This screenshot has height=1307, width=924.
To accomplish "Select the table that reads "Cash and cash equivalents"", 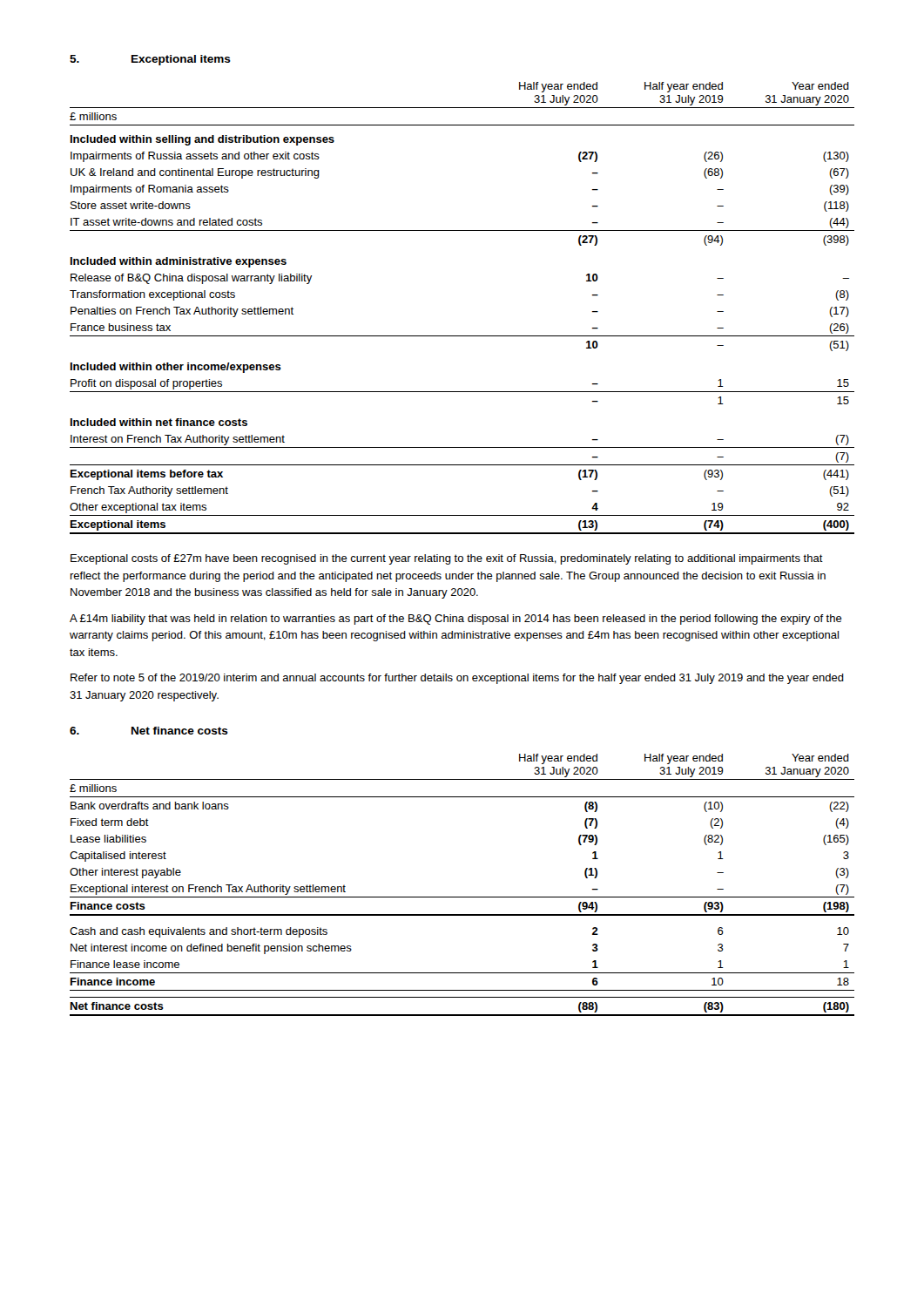I will (462, 883).
